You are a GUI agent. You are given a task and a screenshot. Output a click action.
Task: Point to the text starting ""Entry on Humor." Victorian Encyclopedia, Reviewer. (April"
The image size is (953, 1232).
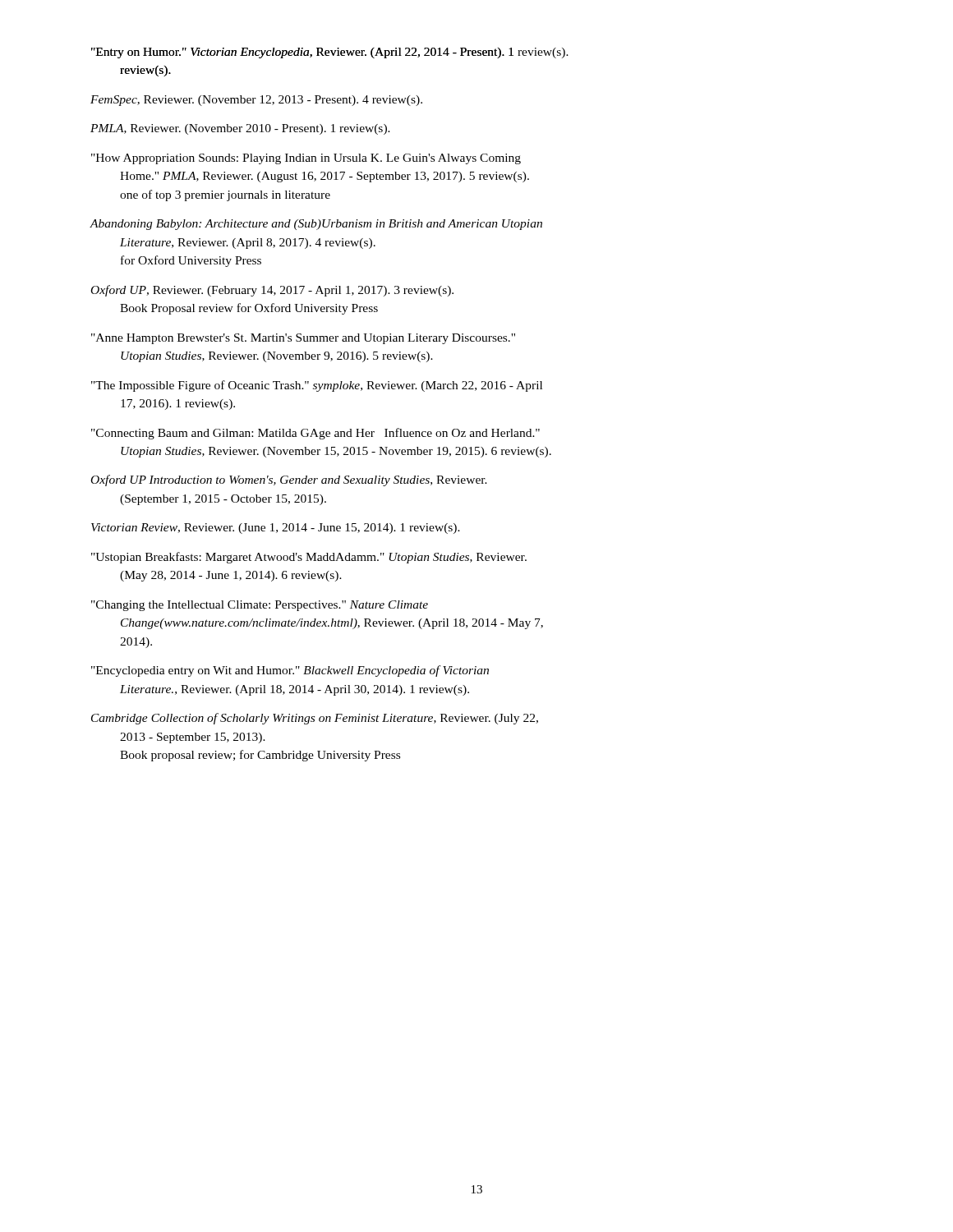click(476, 61)
